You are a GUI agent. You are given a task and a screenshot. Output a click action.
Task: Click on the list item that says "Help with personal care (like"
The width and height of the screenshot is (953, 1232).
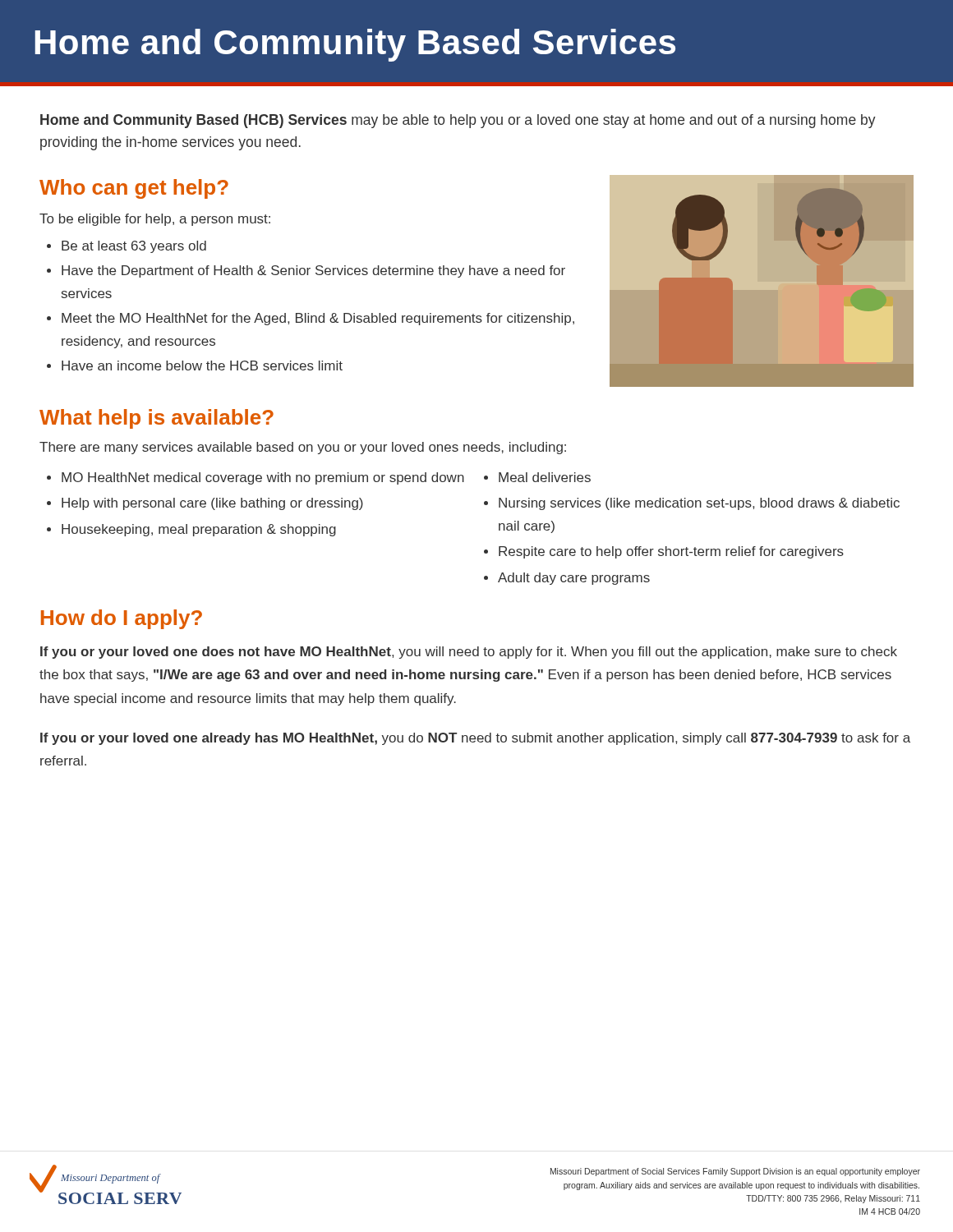click(212, 503)
